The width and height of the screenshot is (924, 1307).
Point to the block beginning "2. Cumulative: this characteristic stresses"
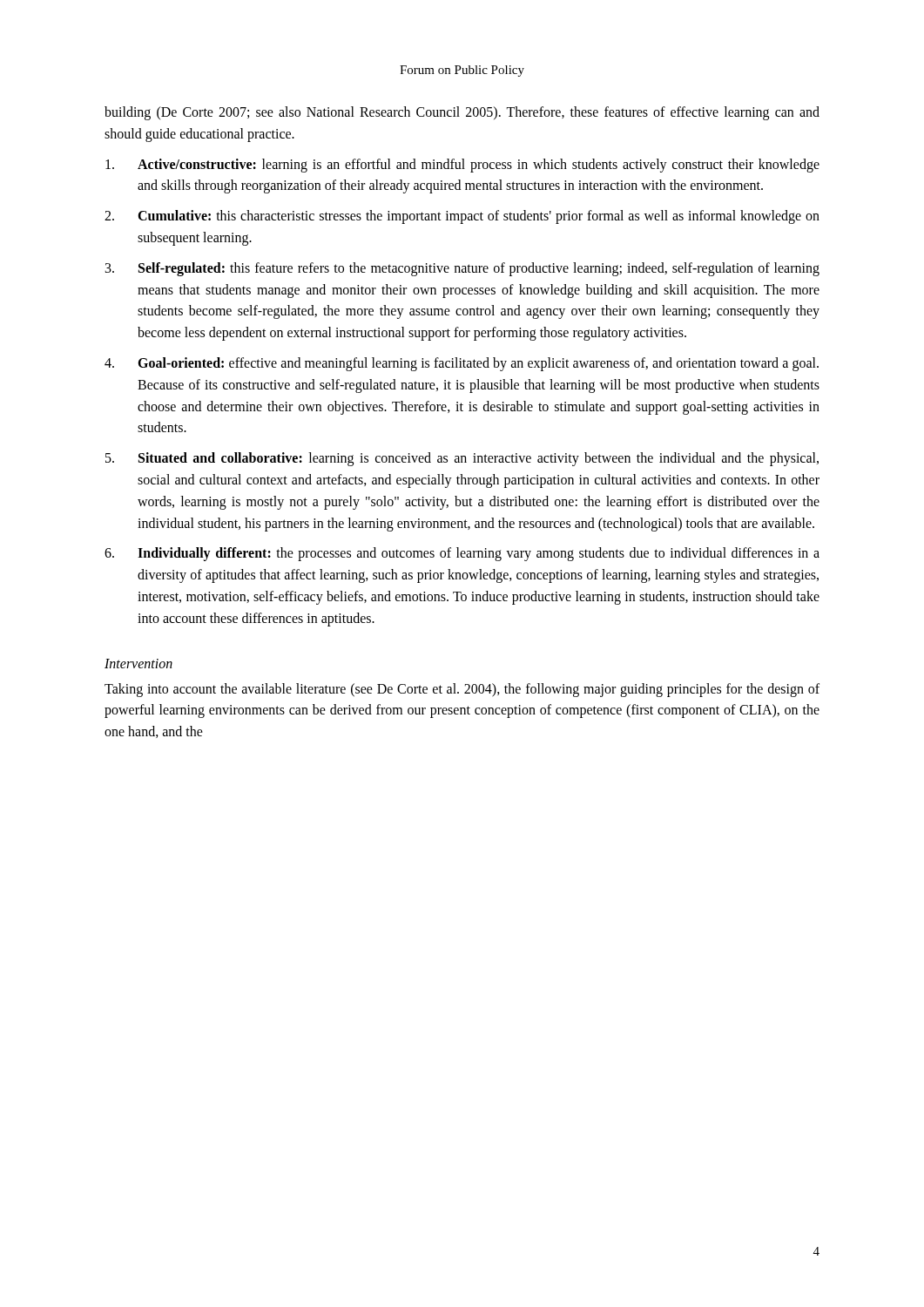click(462, 227)
